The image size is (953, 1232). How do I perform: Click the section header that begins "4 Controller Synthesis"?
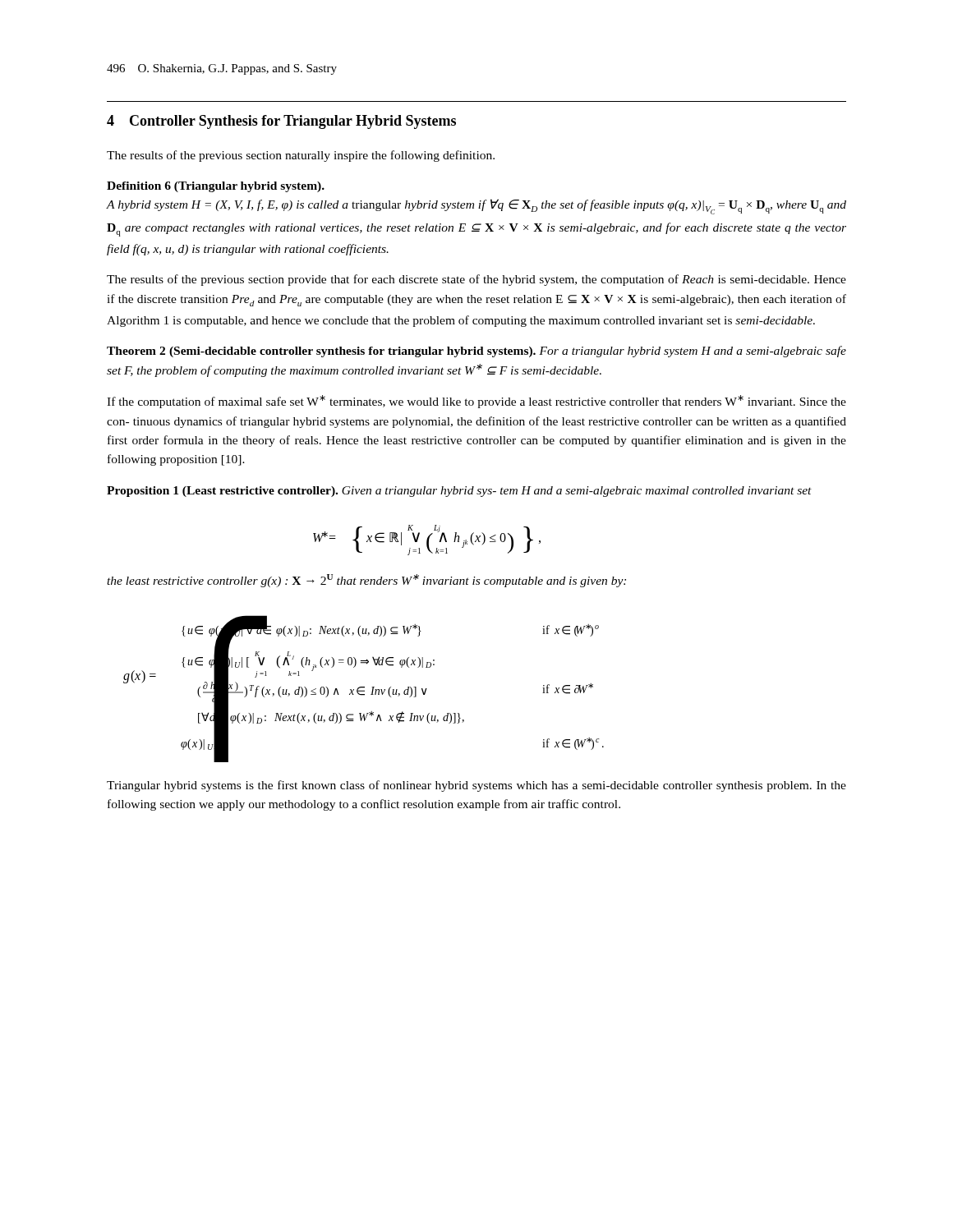[282, 120]
